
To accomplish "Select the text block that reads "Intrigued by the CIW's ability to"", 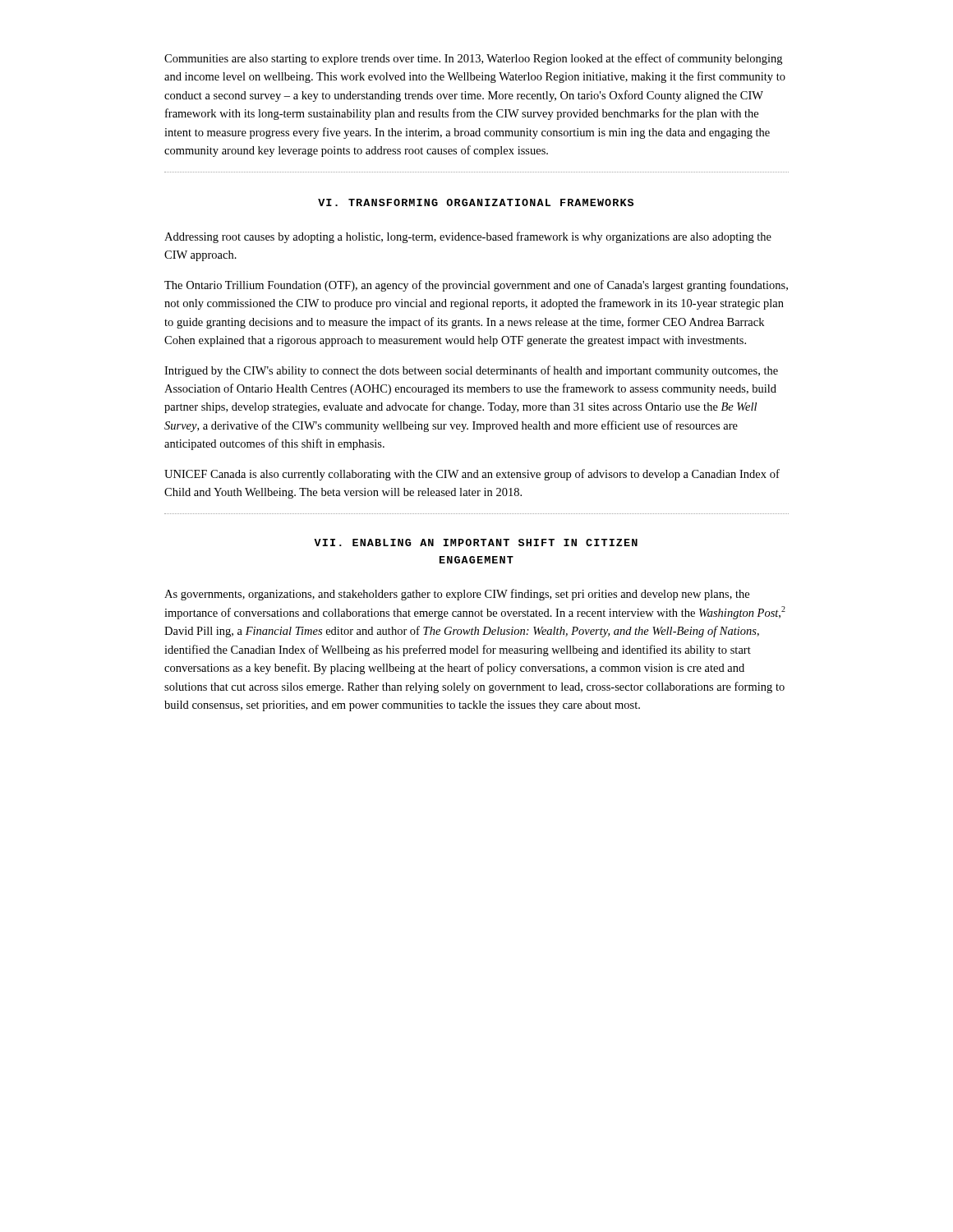I will pos(471,407).
